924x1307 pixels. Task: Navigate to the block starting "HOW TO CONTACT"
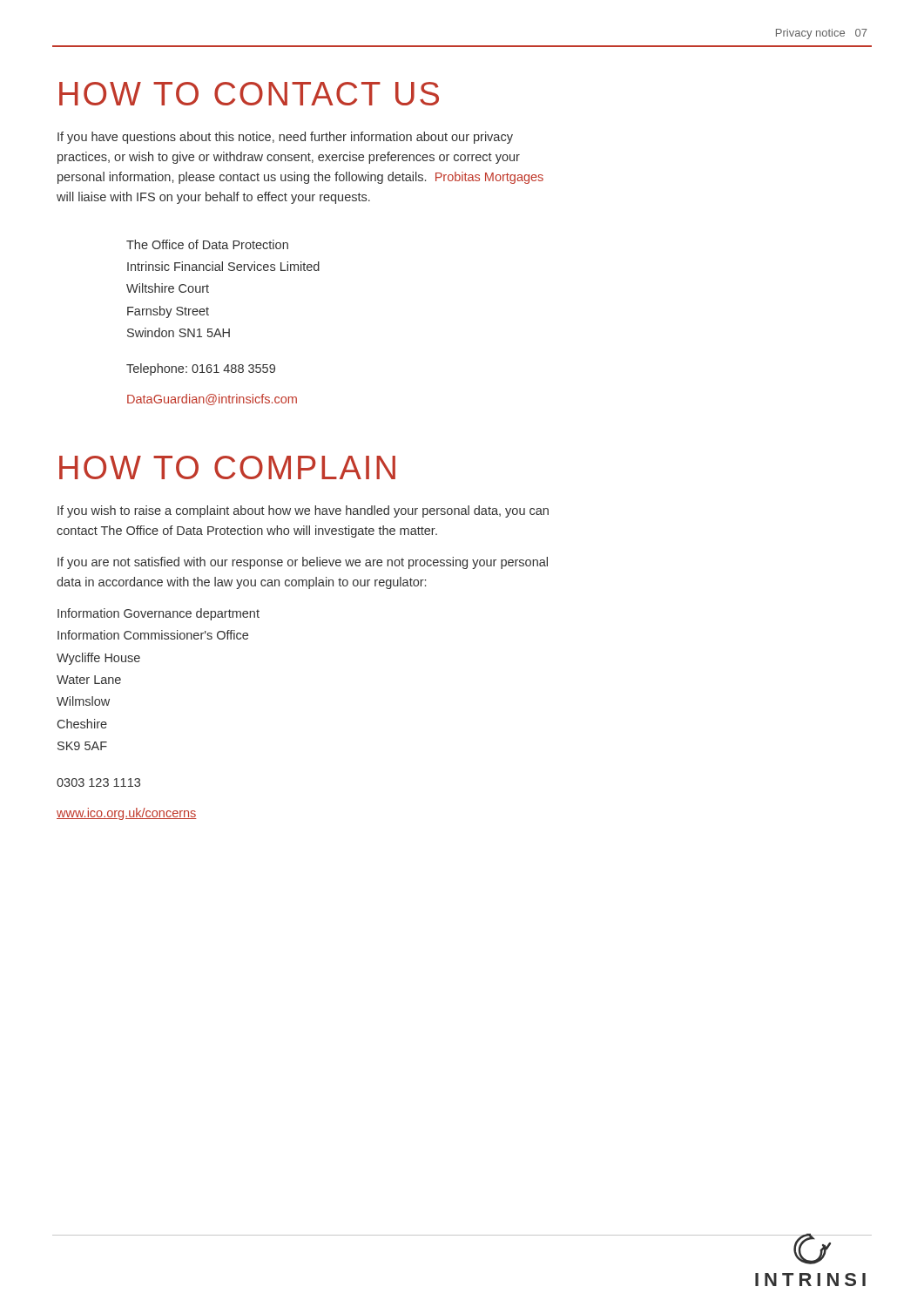pyautogui.click(x=249, y=95)
